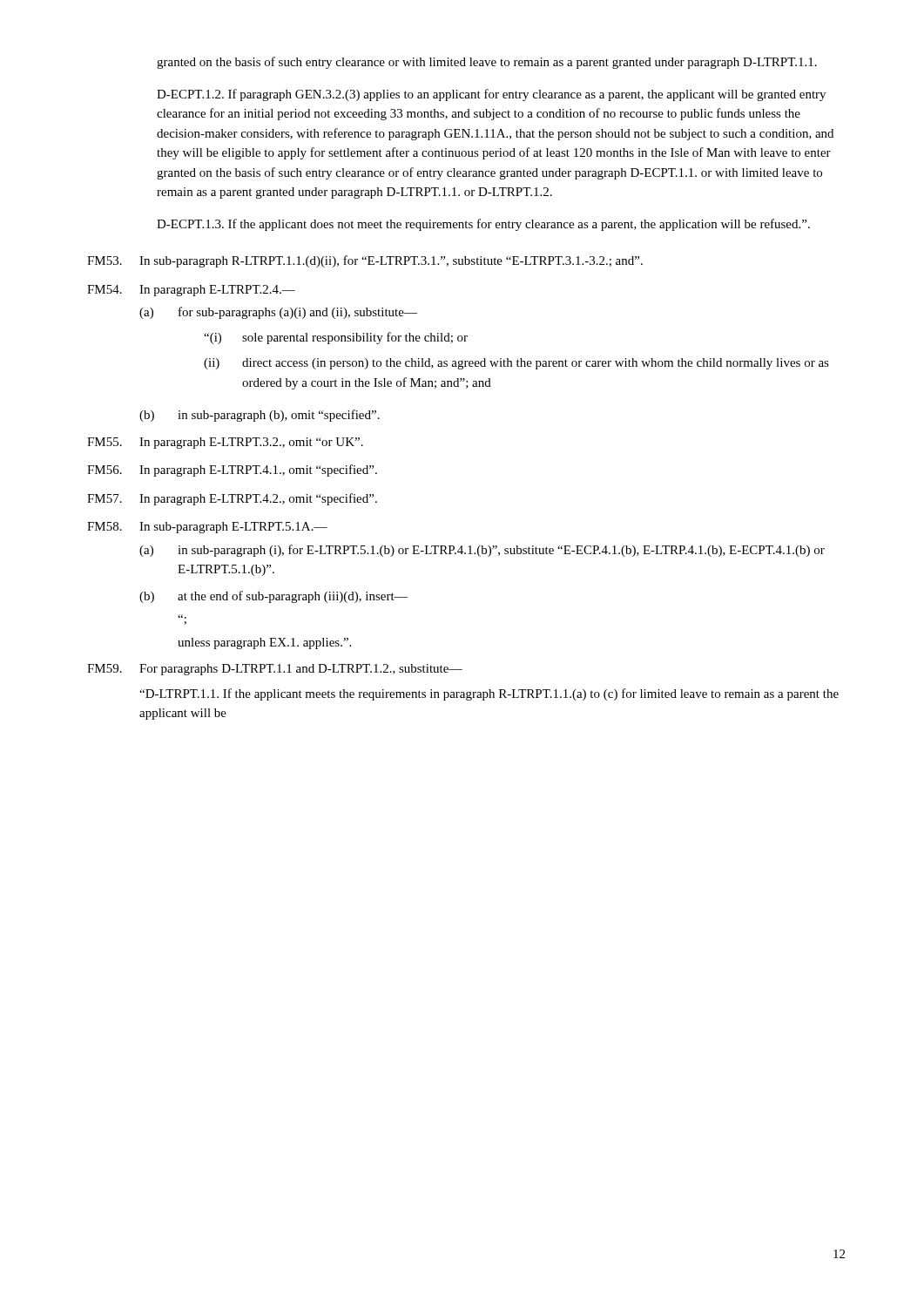Click on the list item that reads "(a) in sub‑paragraph (i), for"

(492, 559)
